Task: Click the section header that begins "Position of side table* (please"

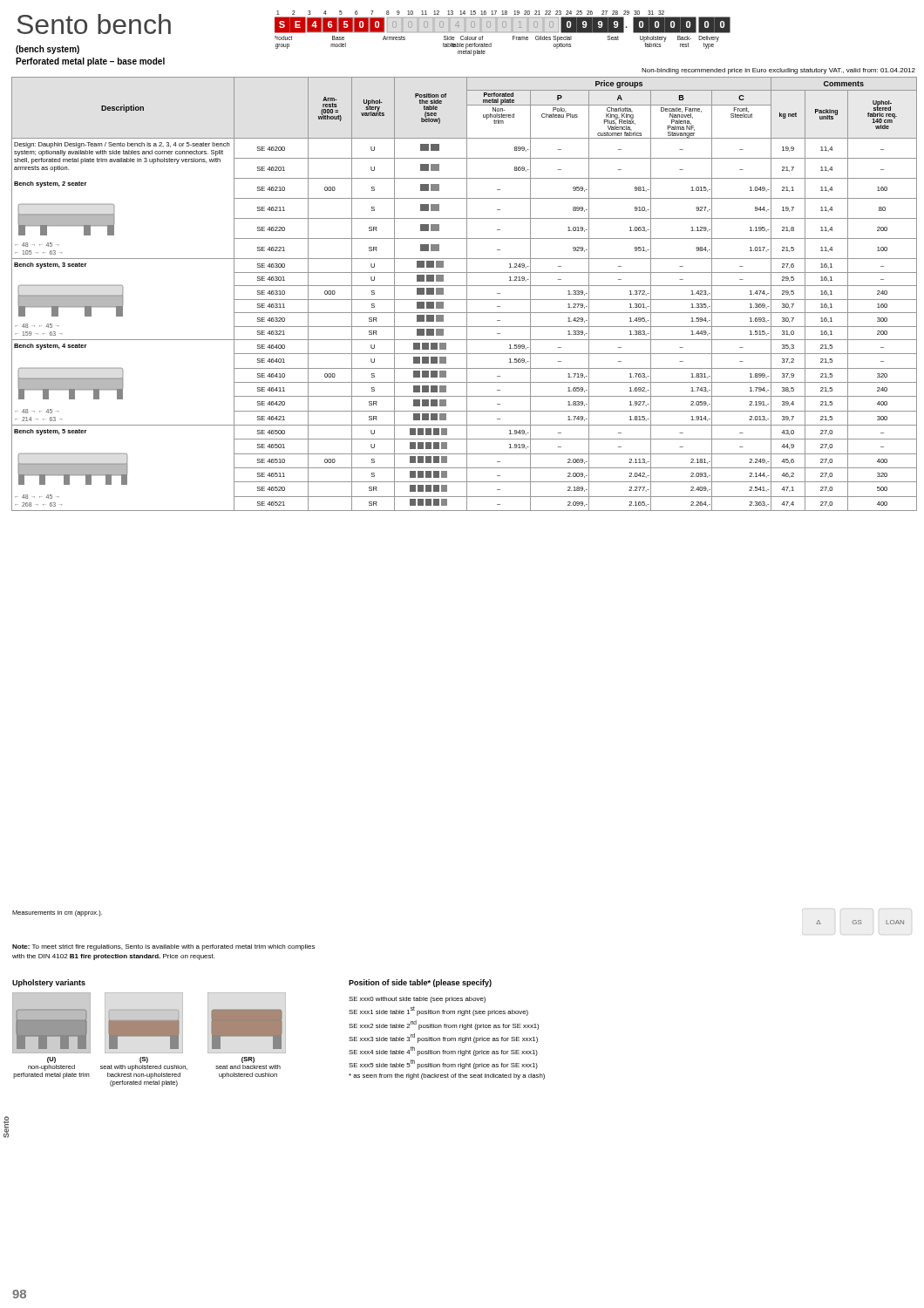Action: click(420, 983)
